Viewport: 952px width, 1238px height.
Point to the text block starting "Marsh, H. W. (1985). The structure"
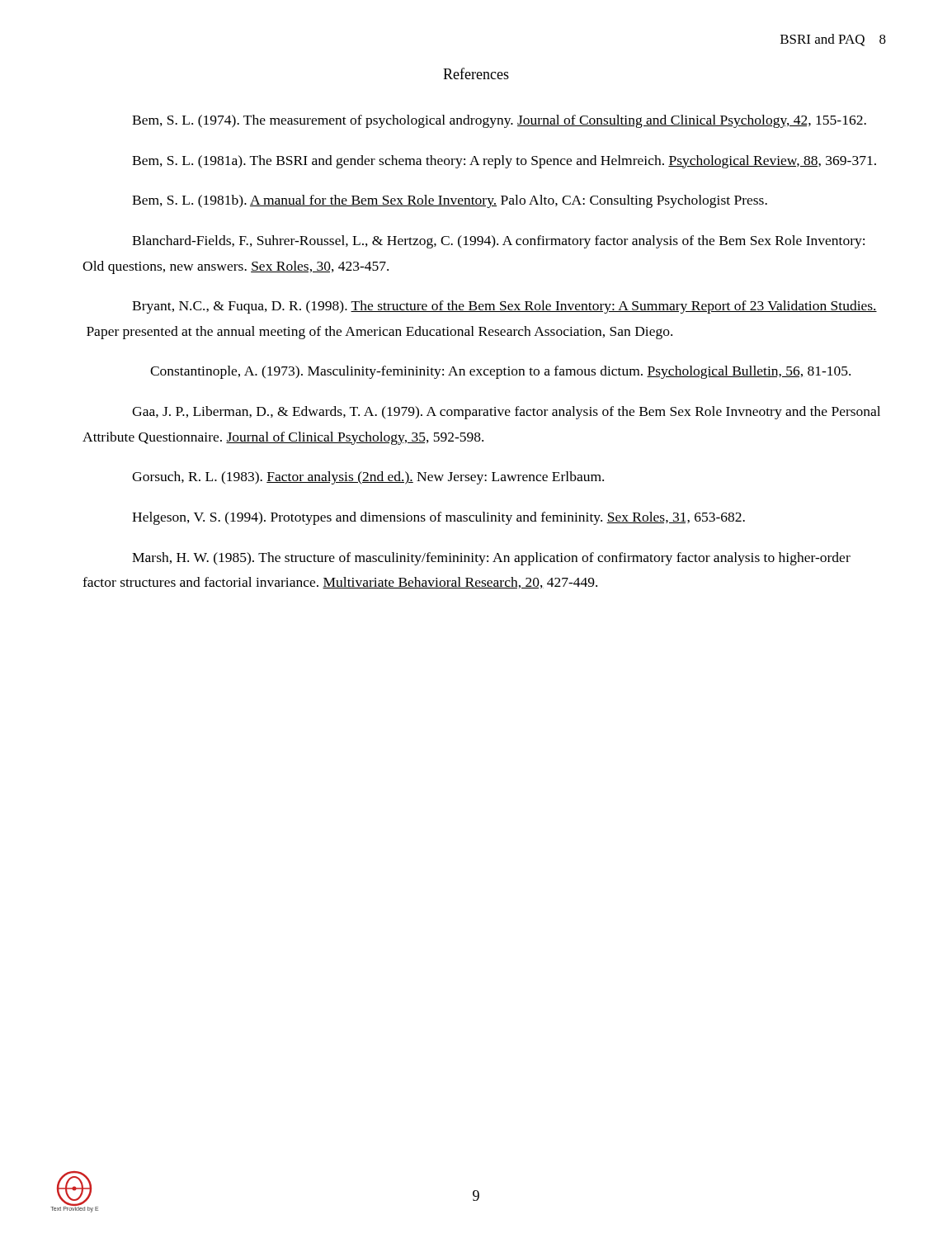(484, 570)
